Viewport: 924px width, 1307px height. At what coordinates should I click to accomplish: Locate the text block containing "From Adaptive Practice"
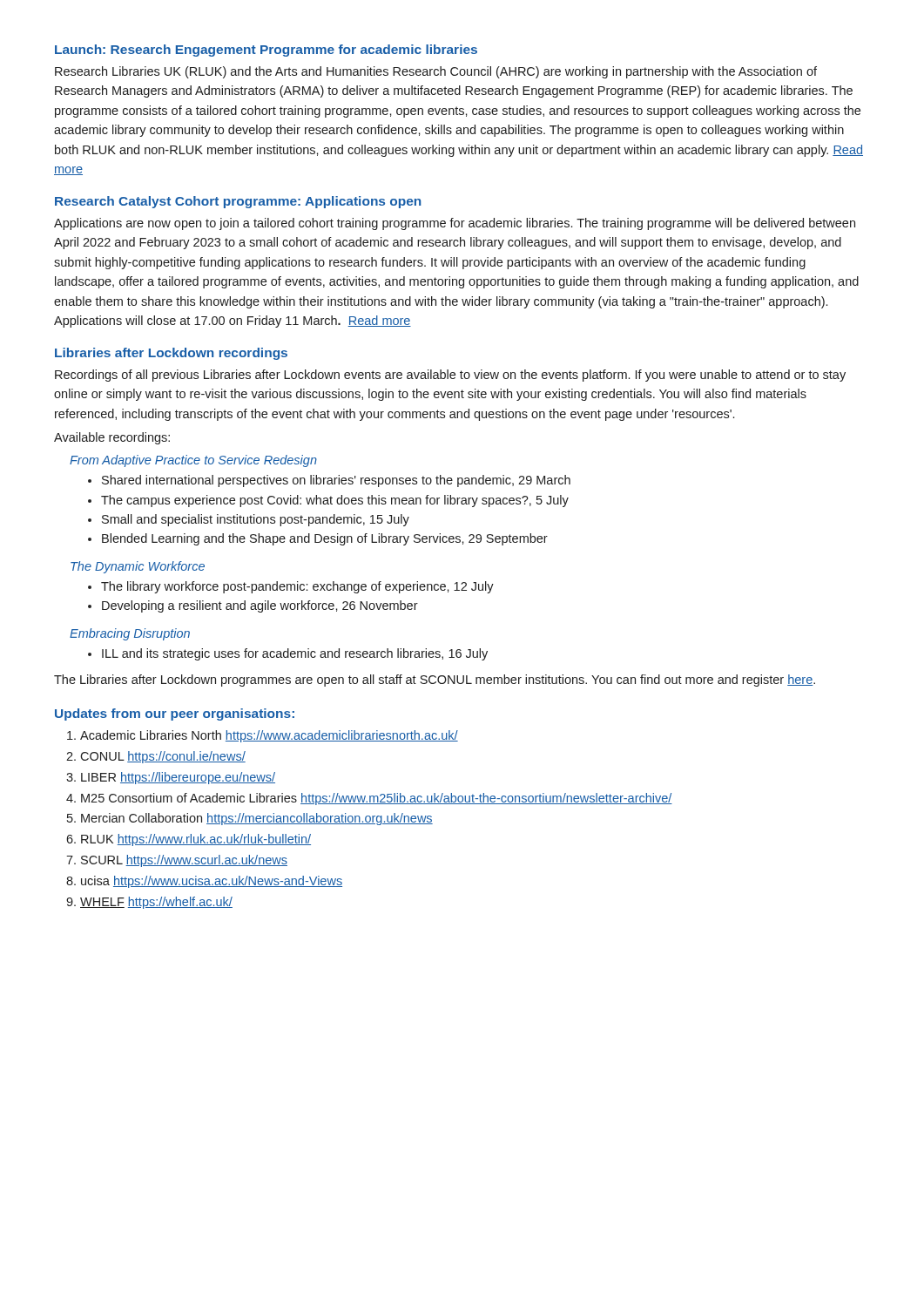(x=193, y=460)
